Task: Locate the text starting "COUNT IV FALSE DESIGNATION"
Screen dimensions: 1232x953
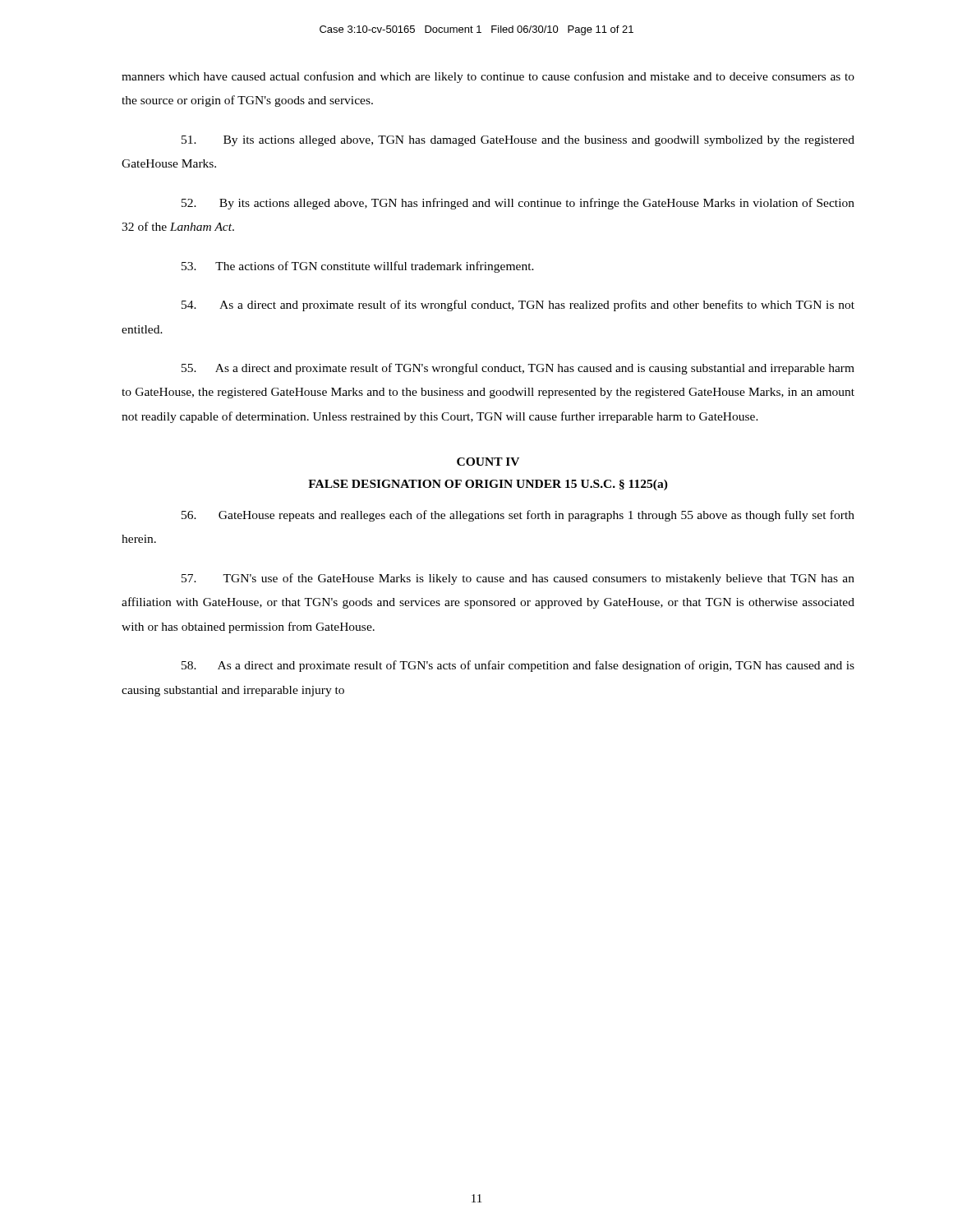Action: 488,472
